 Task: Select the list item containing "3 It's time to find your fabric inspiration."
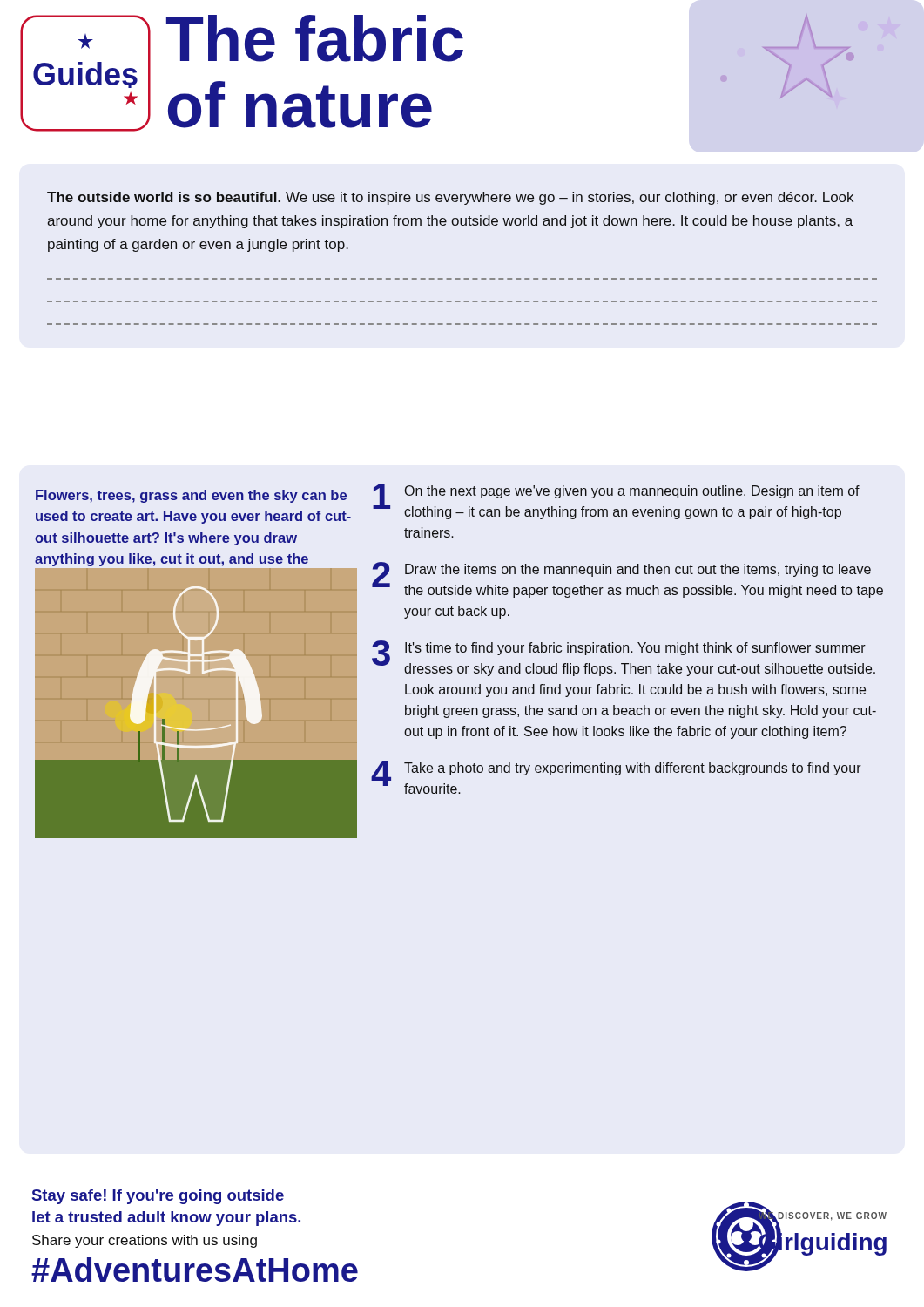[630, 690]
